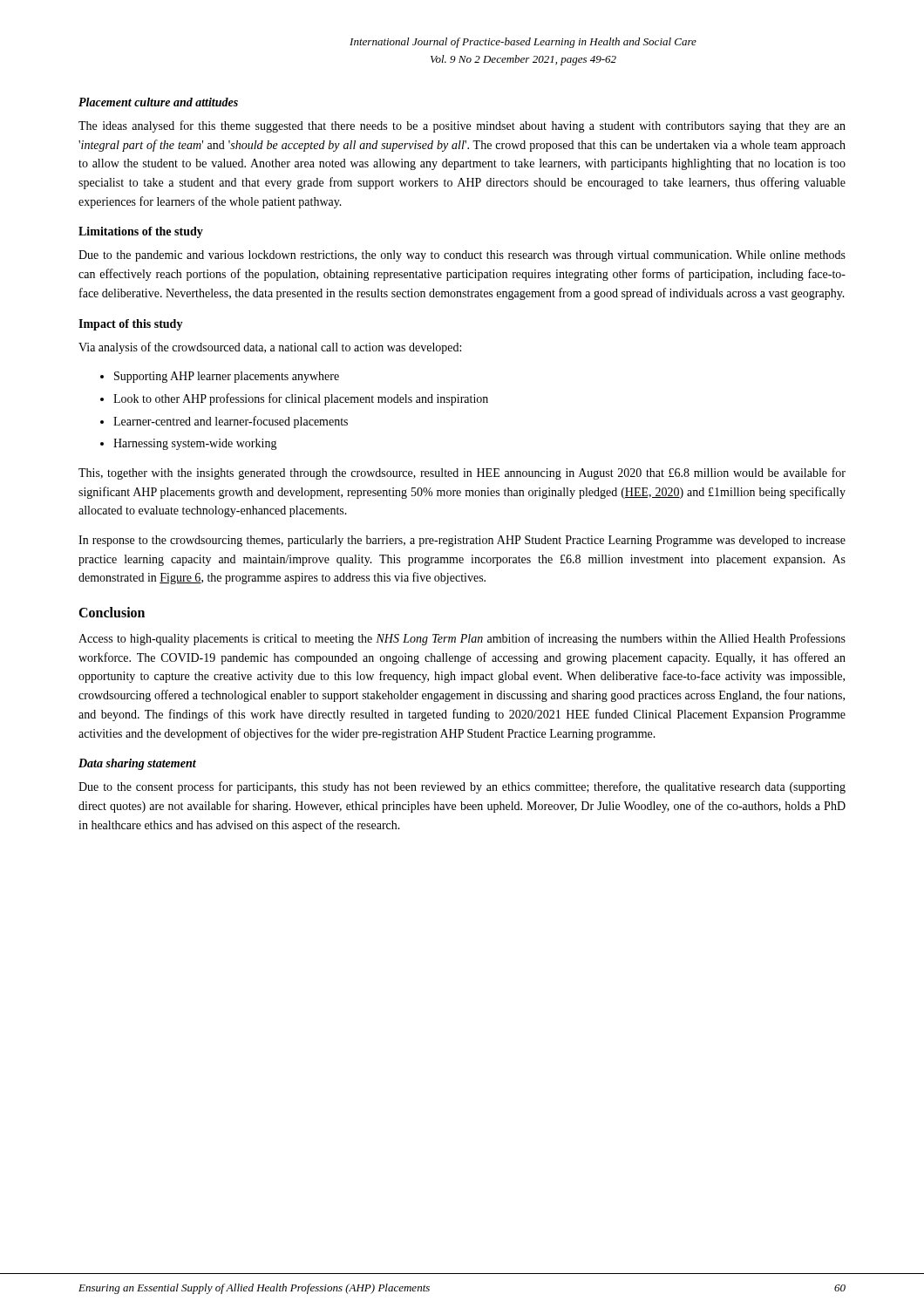This screenshot has width=924, height=1308.
Task: Navigate to the region starting "Learner-centred and learner-focused placements"
Action: pos(231,422)
